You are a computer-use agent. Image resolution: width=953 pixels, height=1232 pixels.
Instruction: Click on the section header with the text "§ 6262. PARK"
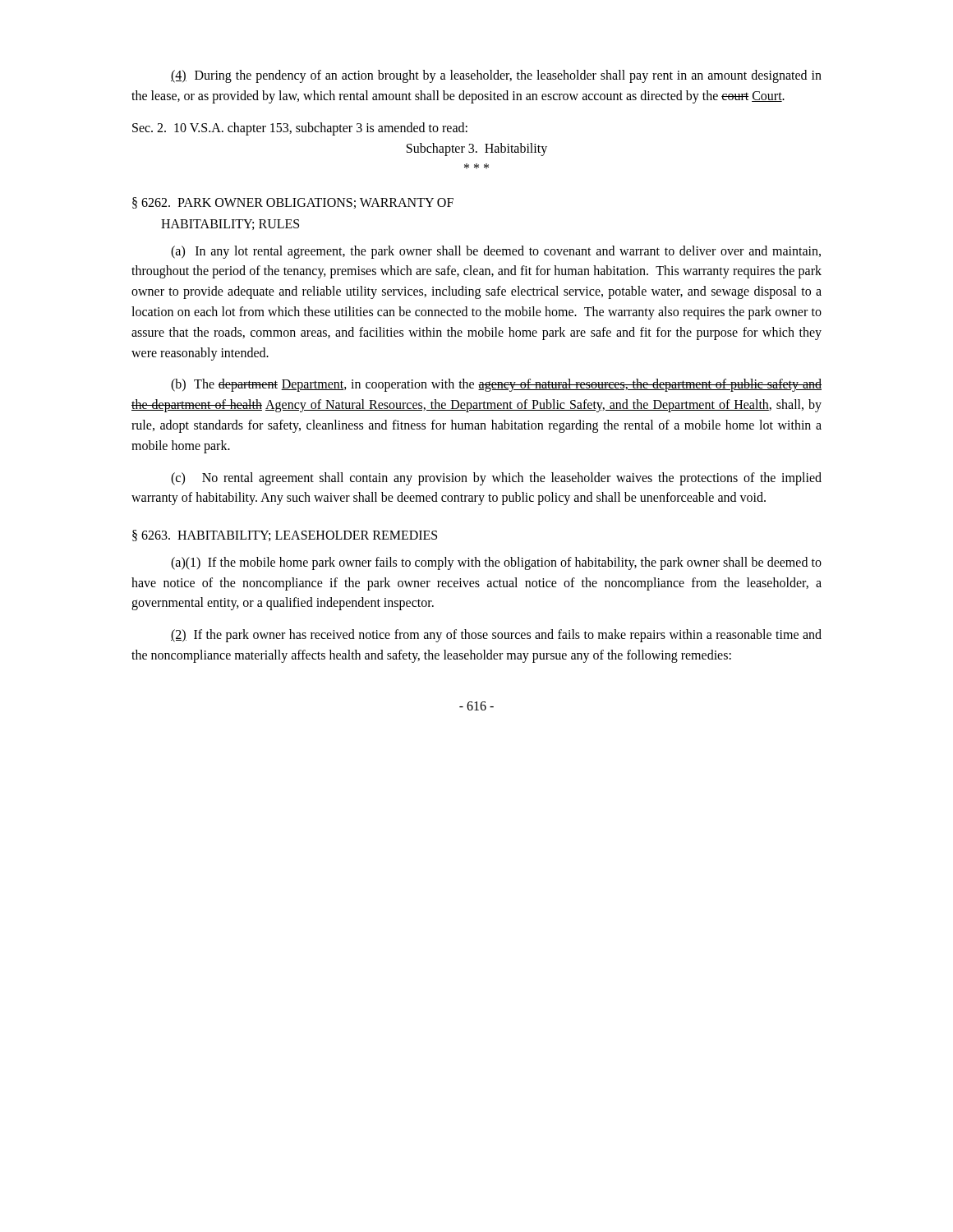pos(293,203)
